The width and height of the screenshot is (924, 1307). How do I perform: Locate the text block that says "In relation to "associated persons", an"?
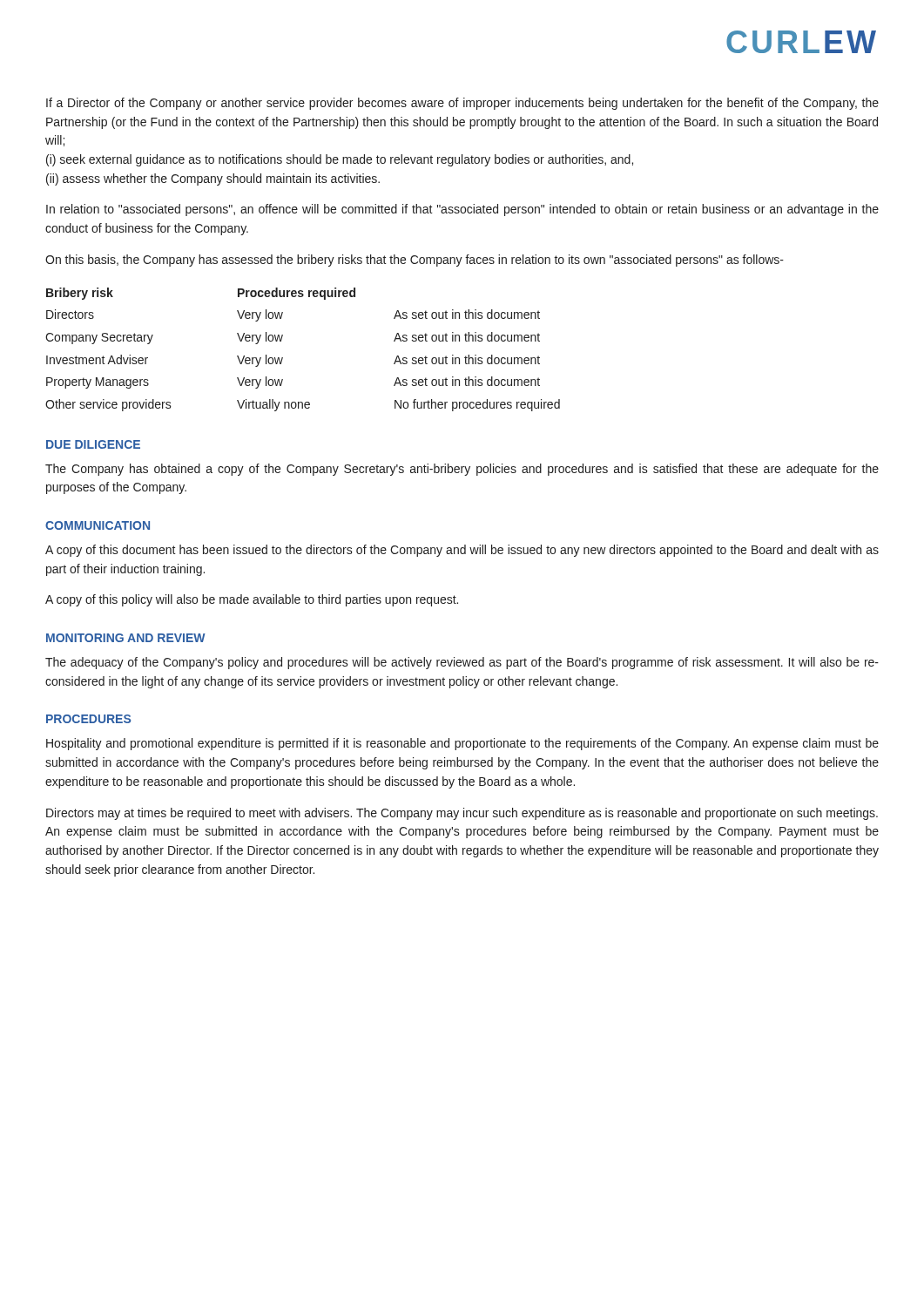(462, 219)
